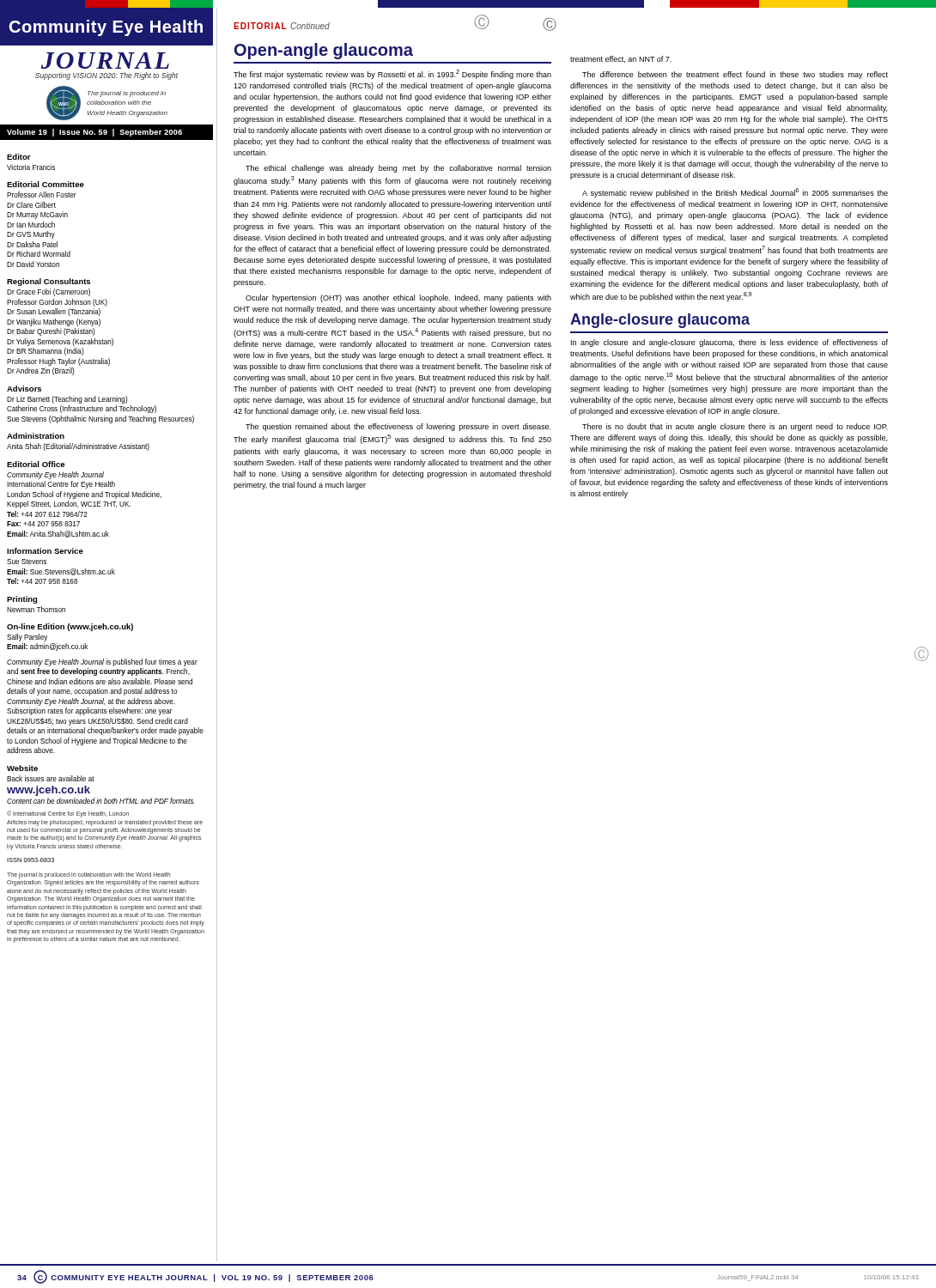Navigate to the element starting "ISSN 0953-6833"

coord(30,860)
